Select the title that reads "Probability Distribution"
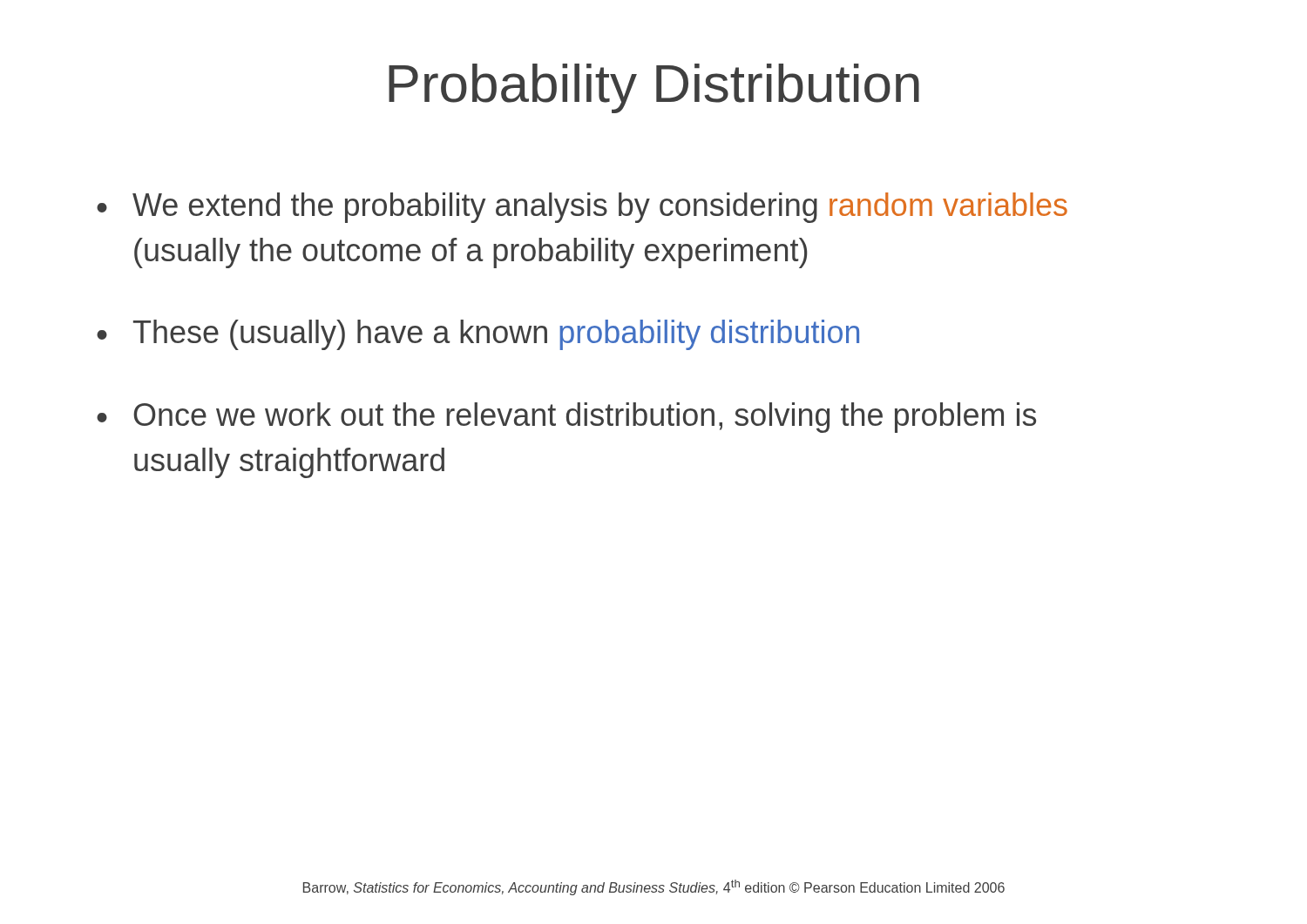The image size is (1307, 924). pos(654,83)
